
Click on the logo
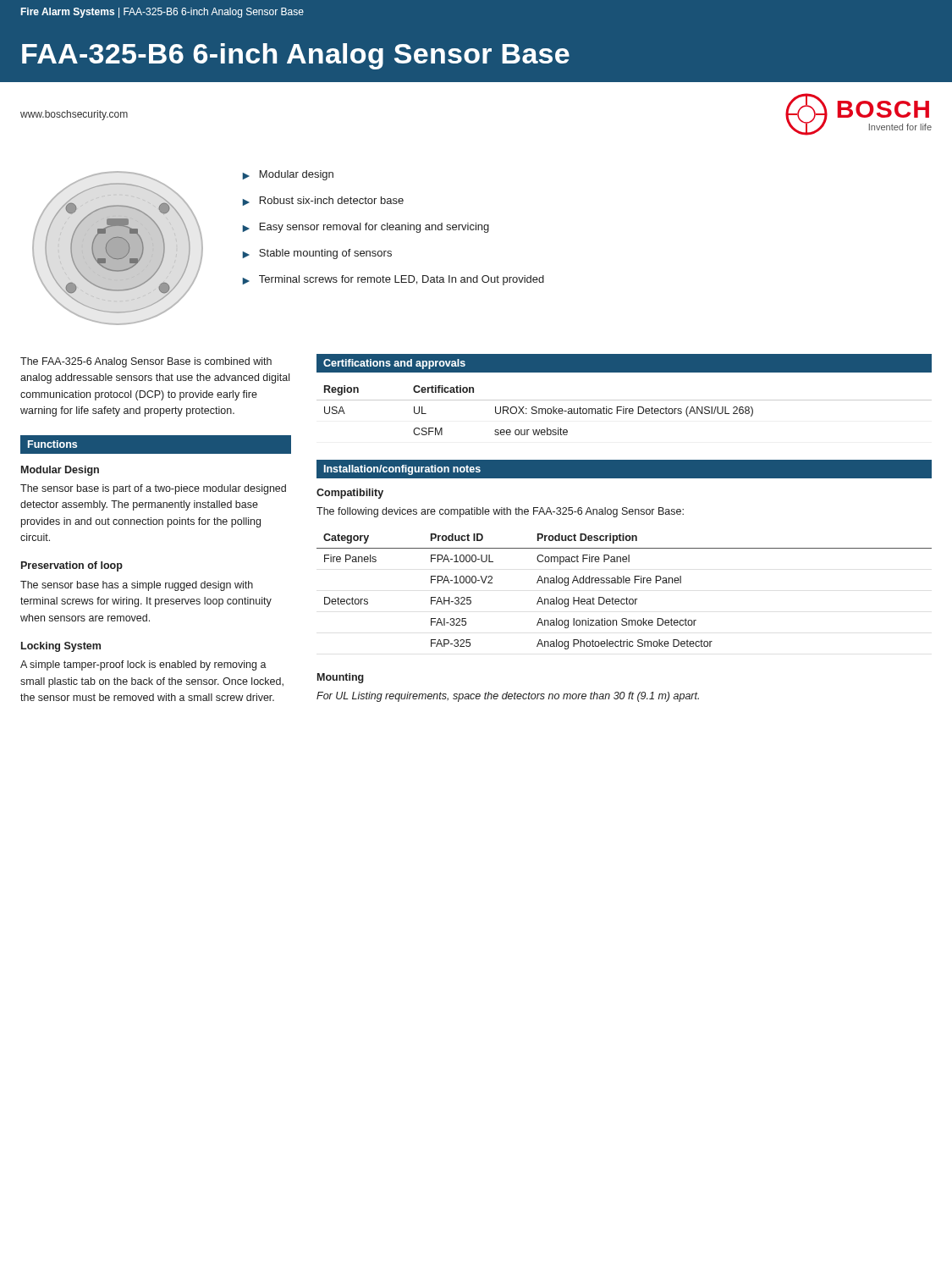tap(858, 114)
